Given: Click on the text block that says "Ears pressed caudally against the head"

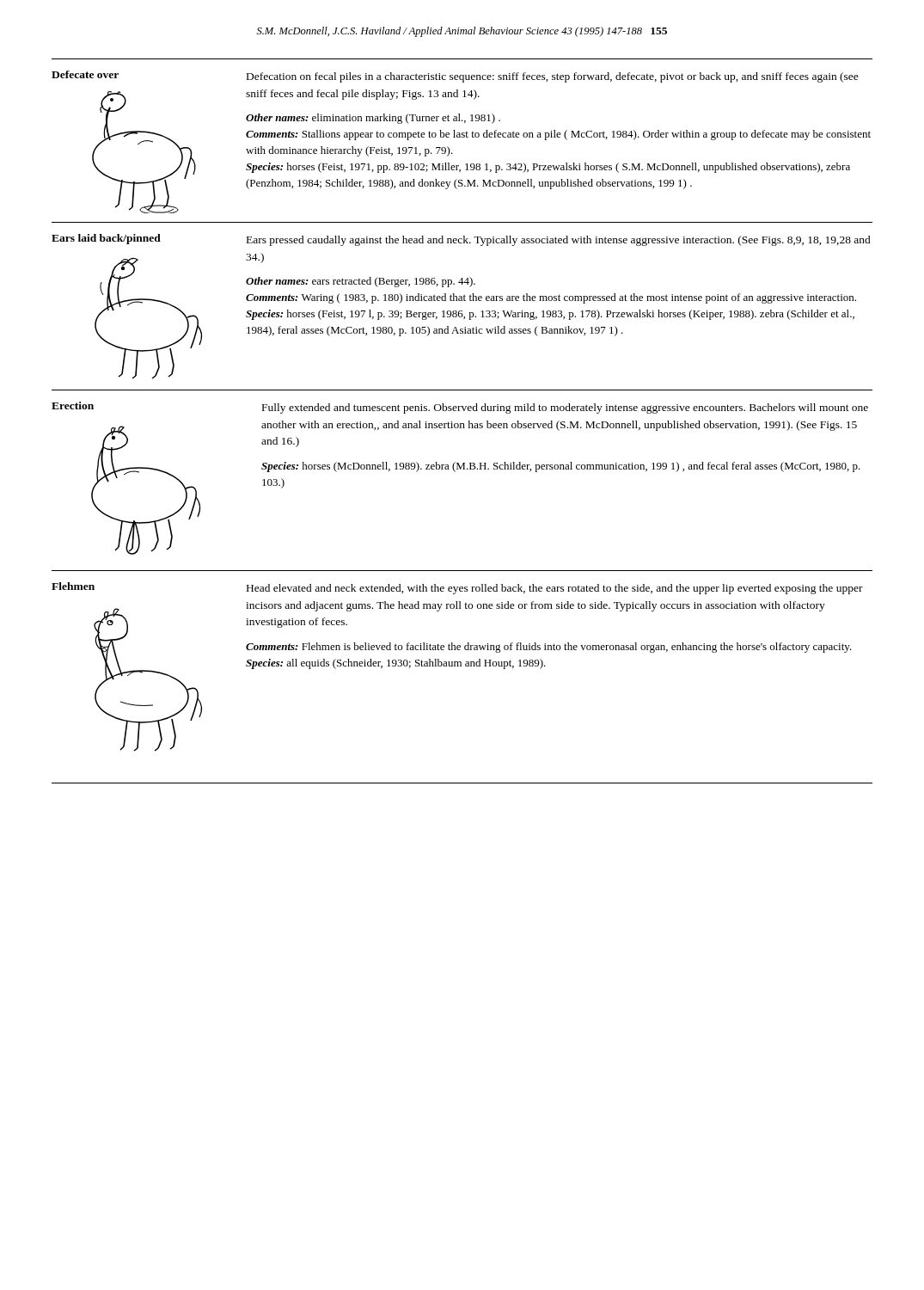Looking at the screenshot, I should (x=558, y=248).
